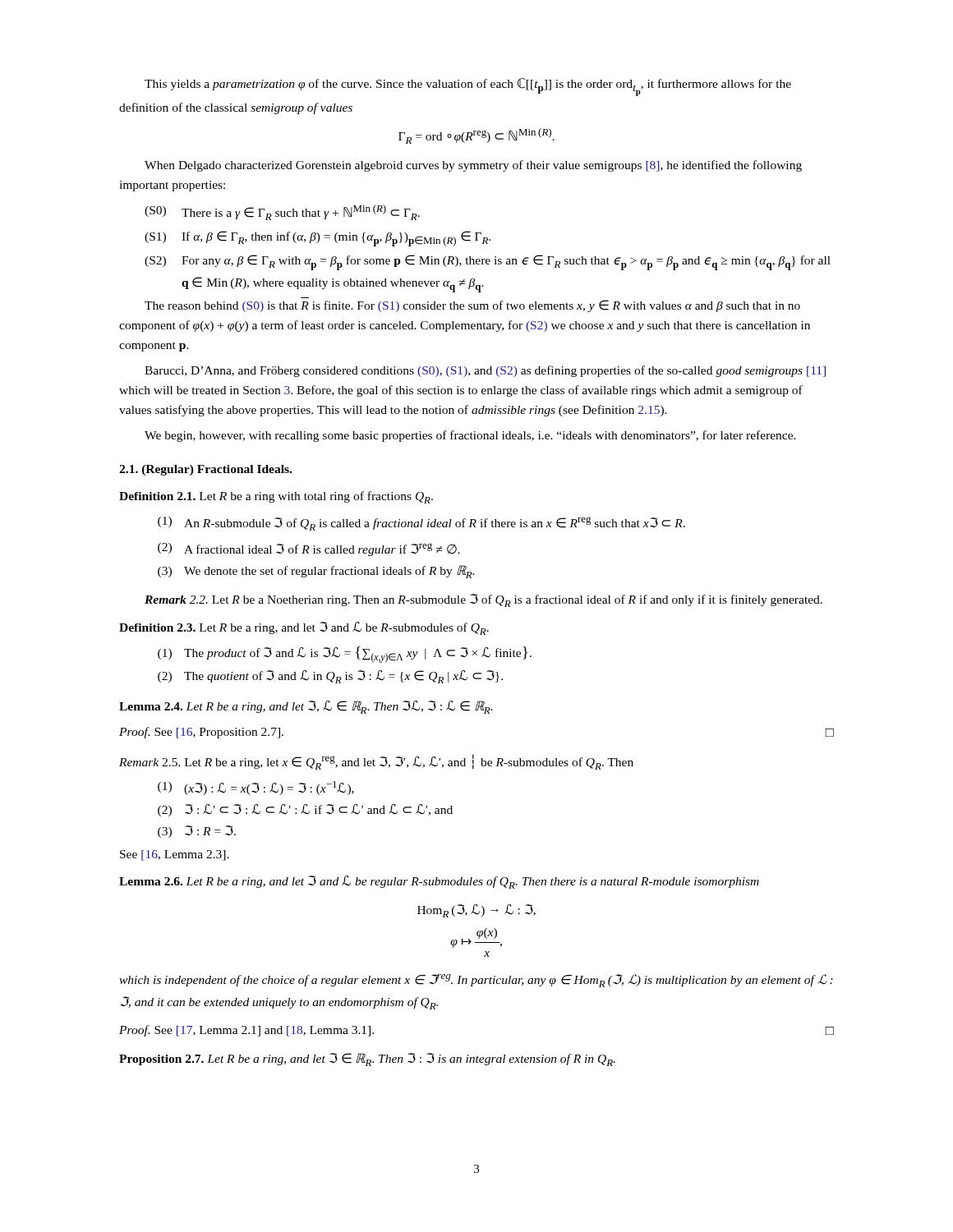Screen dimensions: 1232x953
Task: Find the list item that says "(2) A fractional ideal ℑ"
Action: (309, 549)
